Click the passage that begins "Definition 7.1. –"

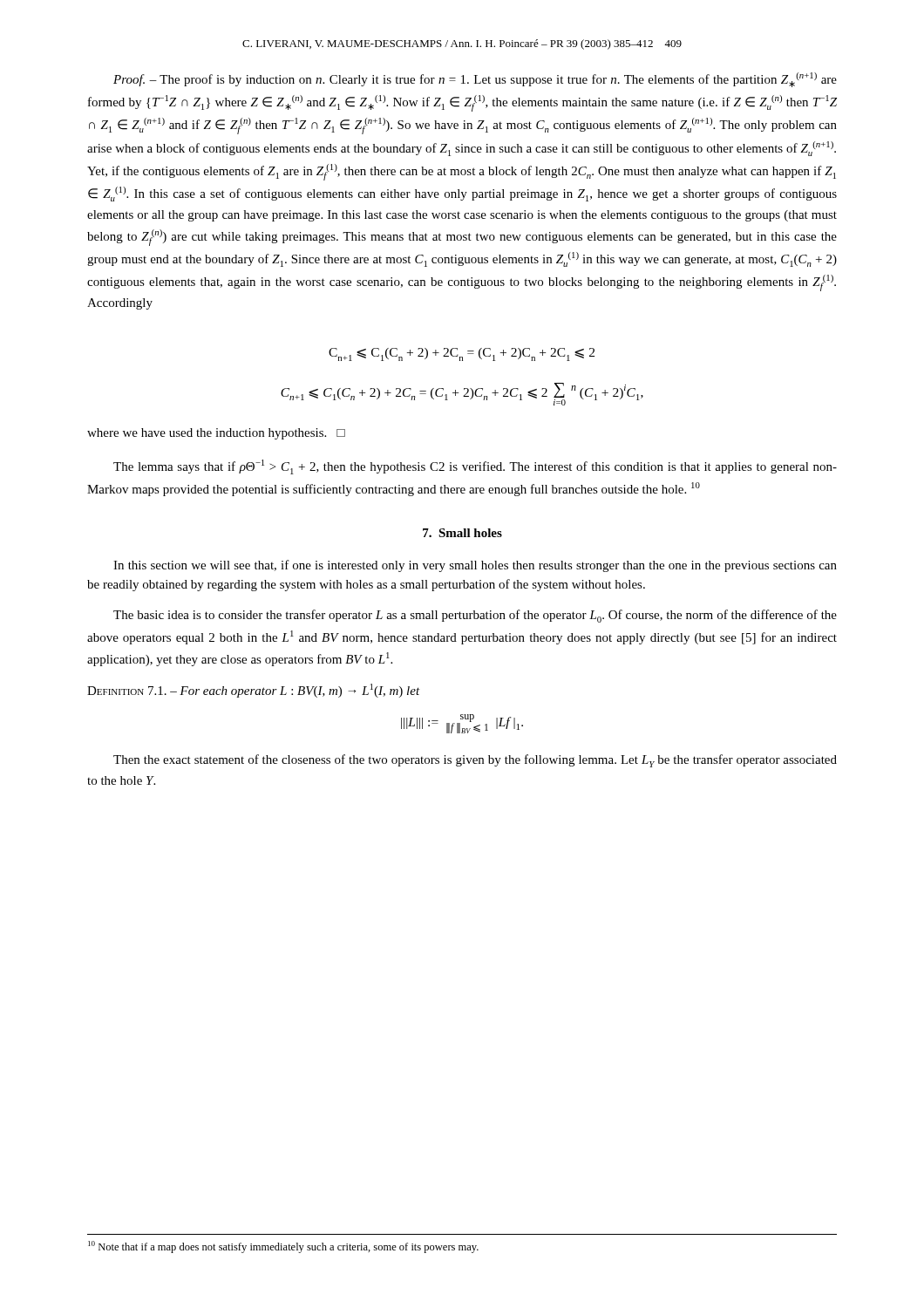(x=254, y=691)
